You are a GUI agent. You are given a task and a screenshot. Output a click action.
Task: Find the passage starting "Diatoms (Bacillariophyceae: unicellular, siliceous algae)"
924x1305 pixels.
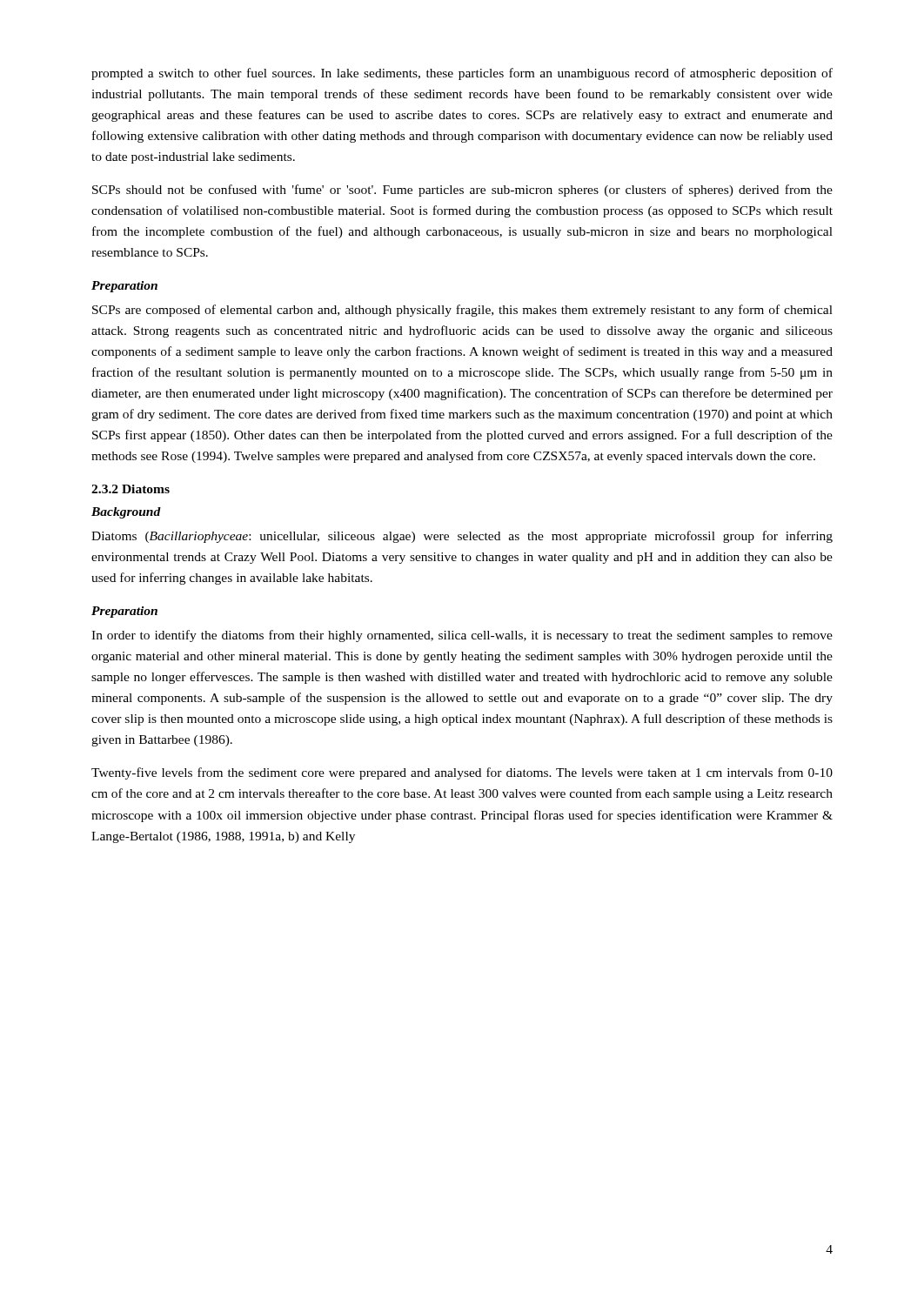462,557
